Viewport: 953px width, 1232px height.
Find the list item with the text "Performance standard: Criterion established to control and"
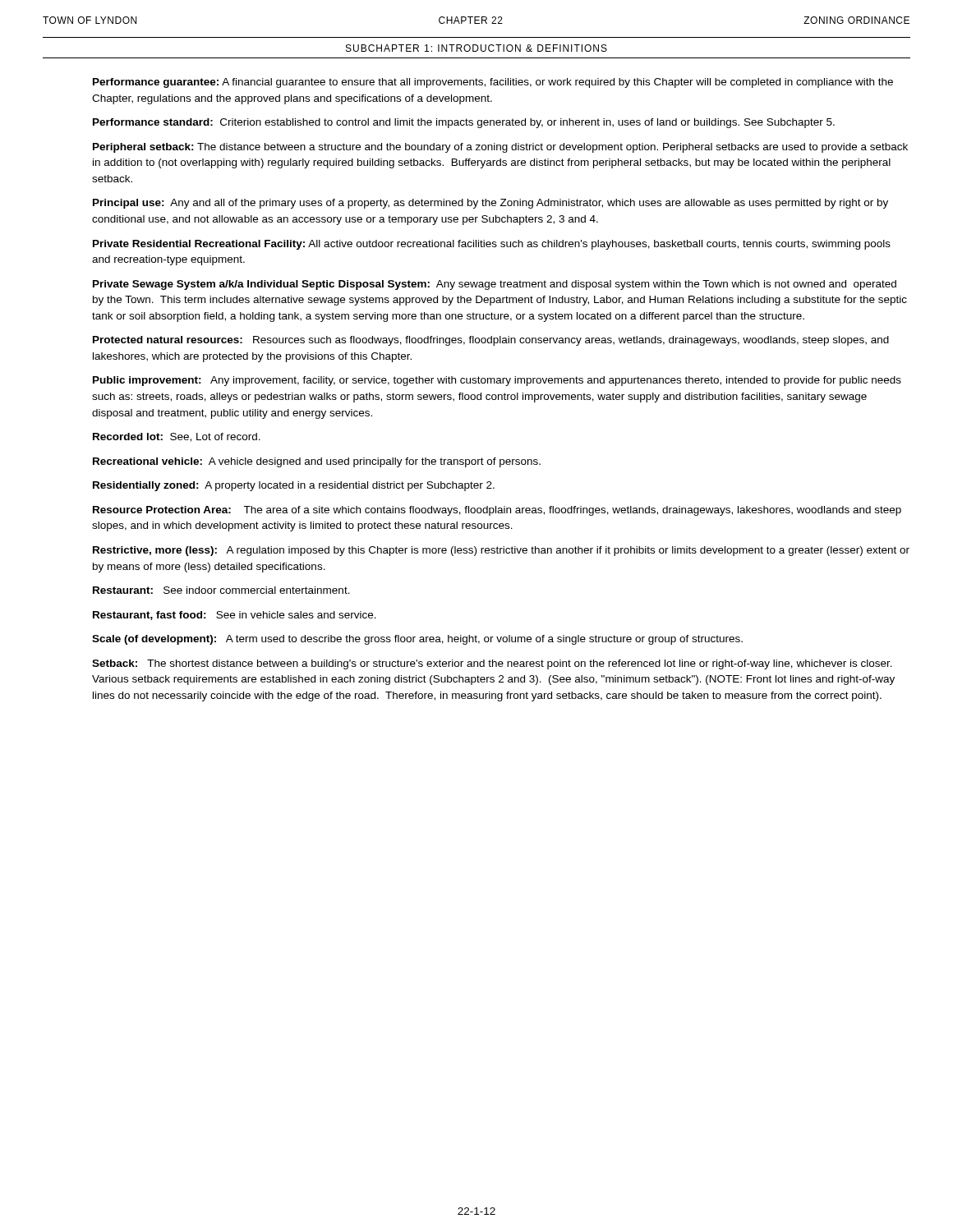[x=464, y=122]
